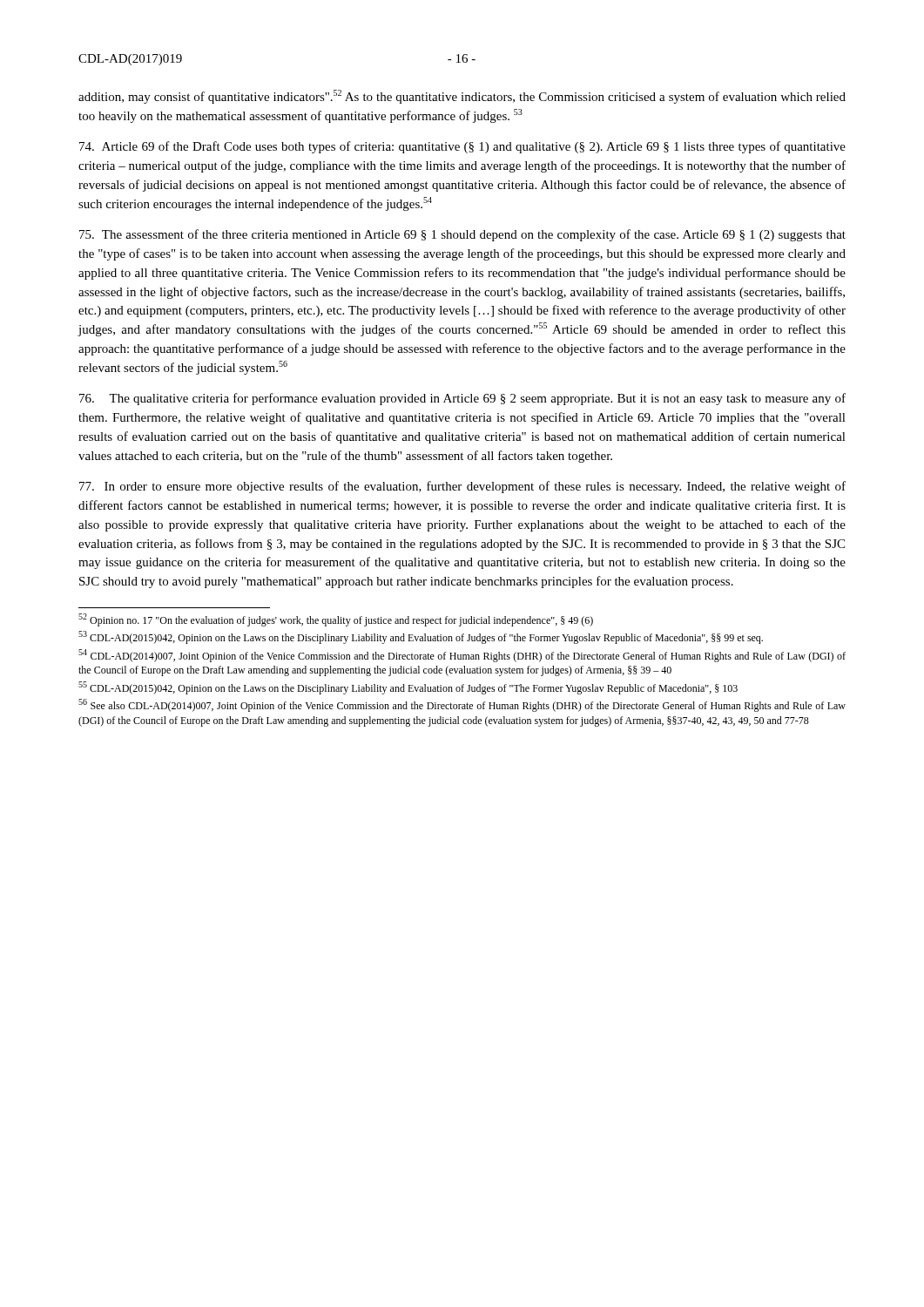Click the passage that begins "54 CDL-AD(2014)007, Joint Opinion of the Venice"
This screenshot has width=924, height=1307.
point(462,663)
